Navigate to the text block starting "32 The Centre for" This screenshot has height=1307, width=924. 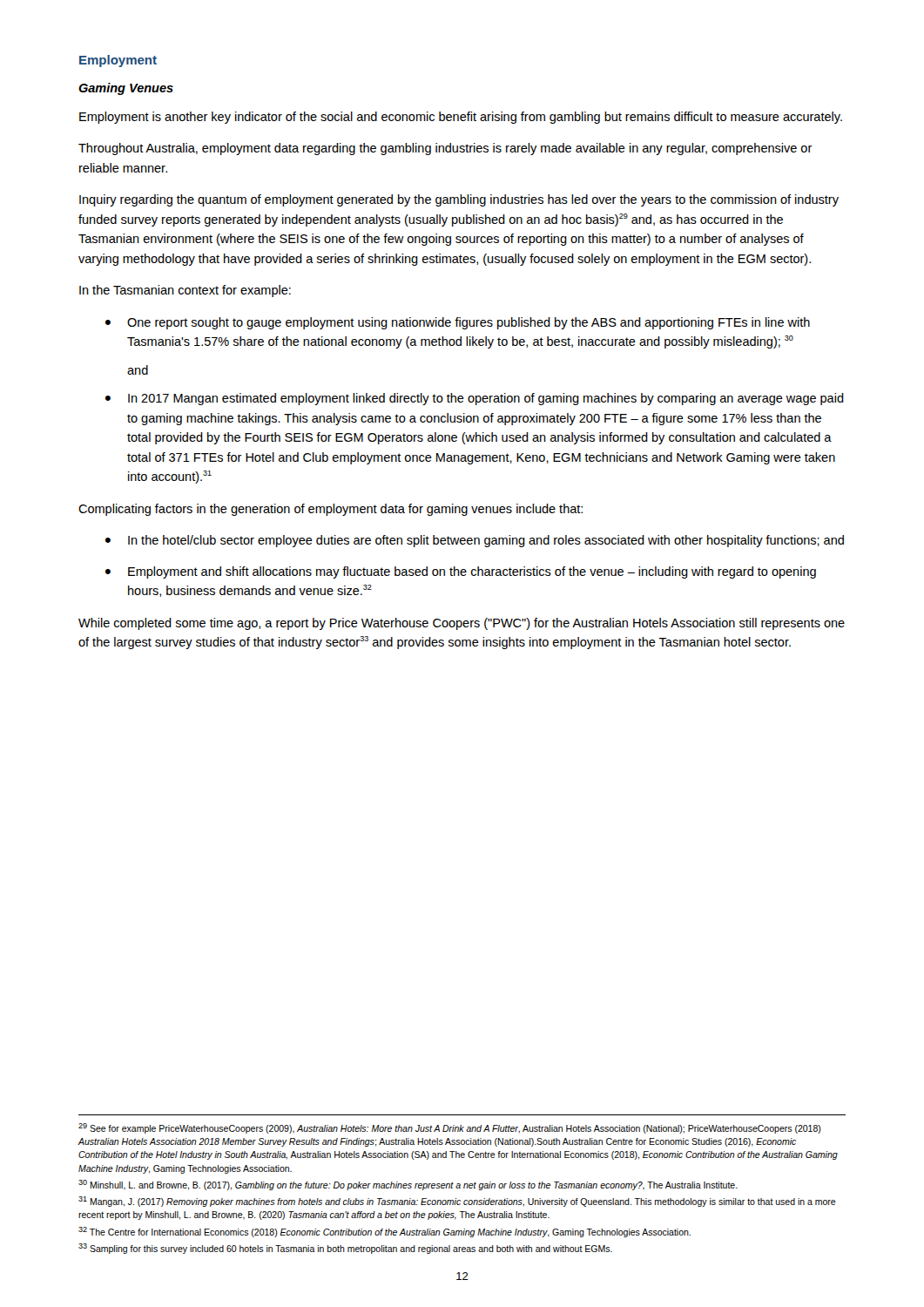click(x=385, y=1231)
